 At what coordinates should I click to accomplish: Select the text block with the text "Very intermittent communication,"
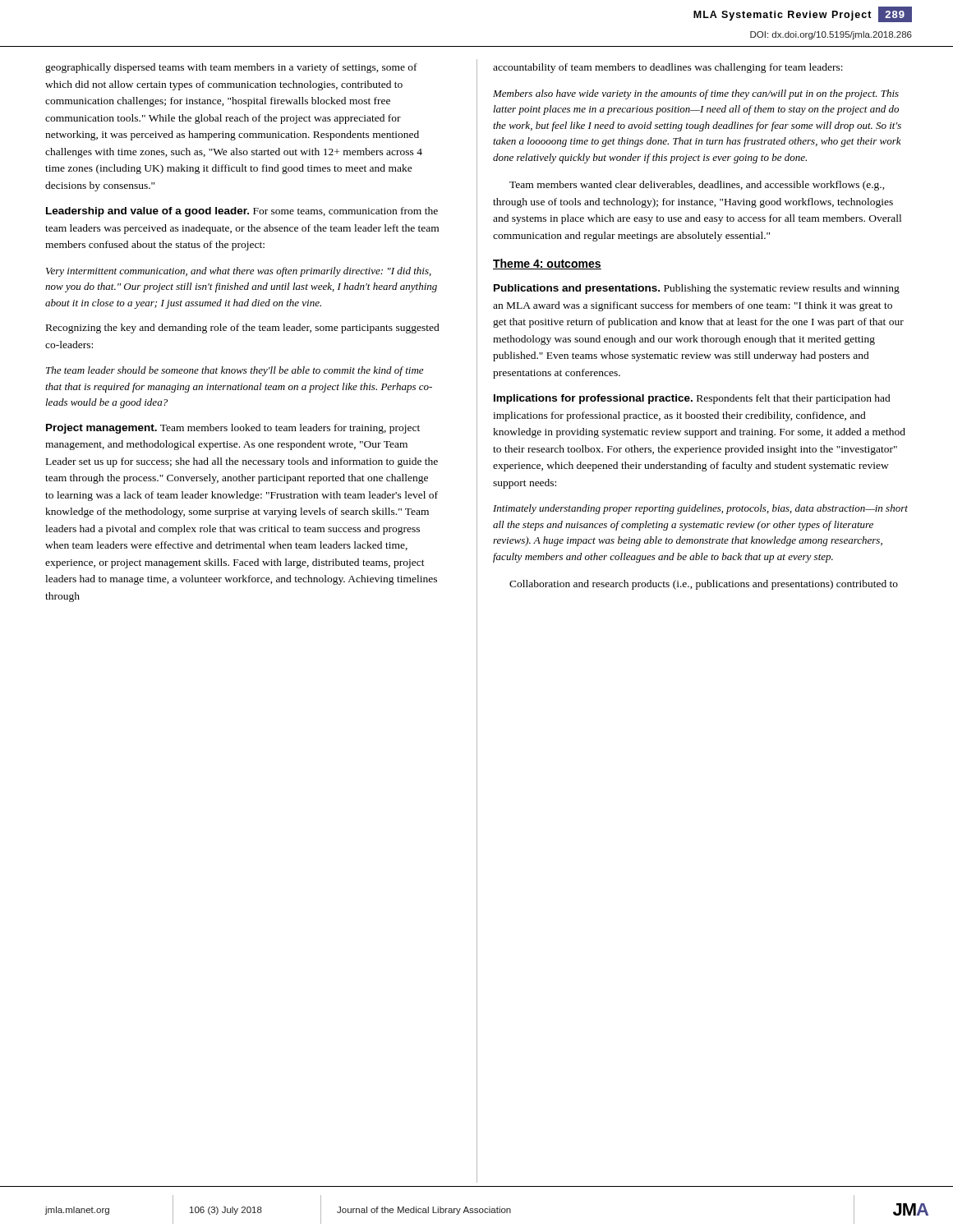point(242,287)
